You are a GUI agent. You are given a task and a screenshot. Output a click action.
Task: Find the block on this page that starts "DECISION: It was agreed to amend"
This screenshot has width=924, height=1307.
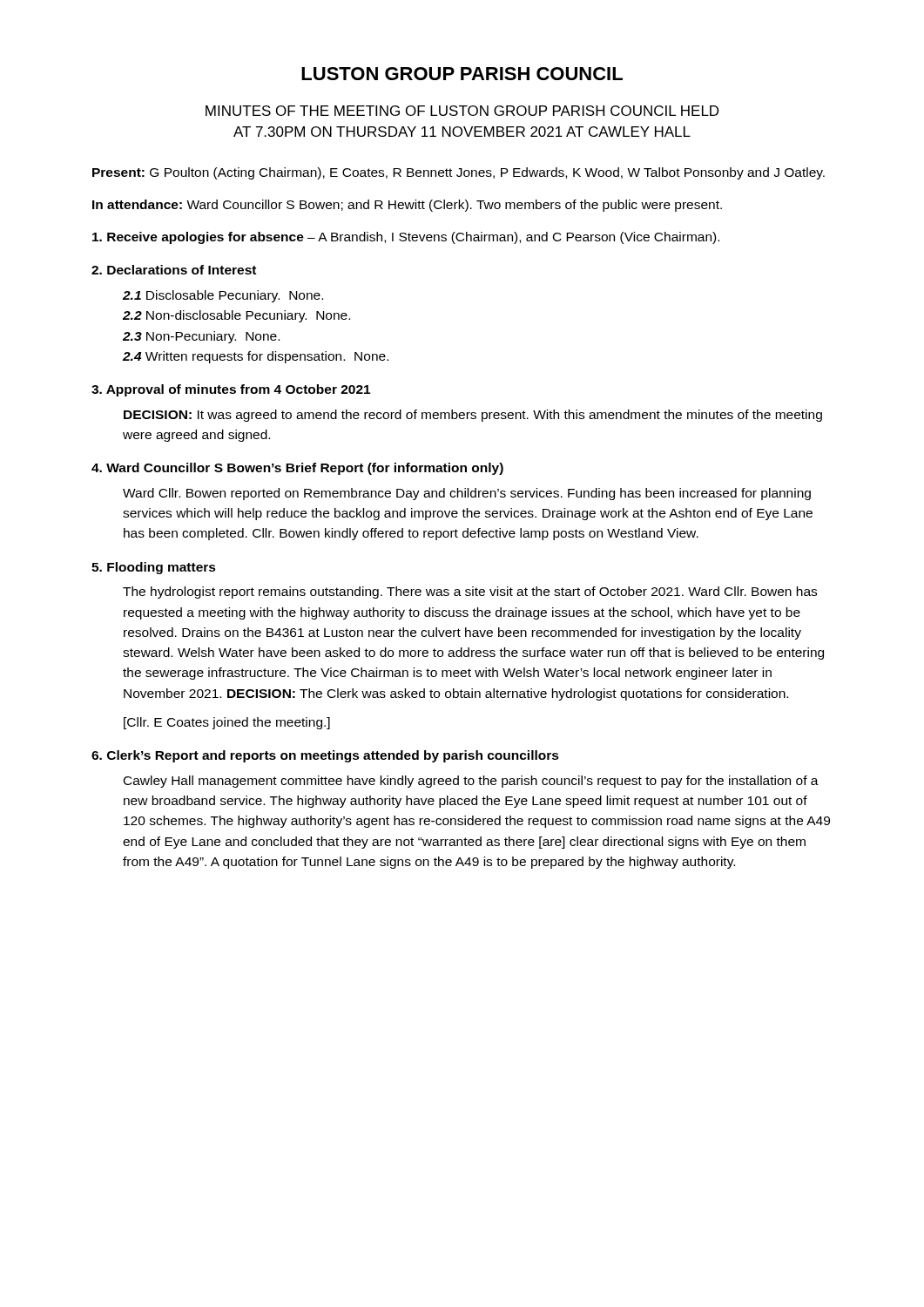473,424
